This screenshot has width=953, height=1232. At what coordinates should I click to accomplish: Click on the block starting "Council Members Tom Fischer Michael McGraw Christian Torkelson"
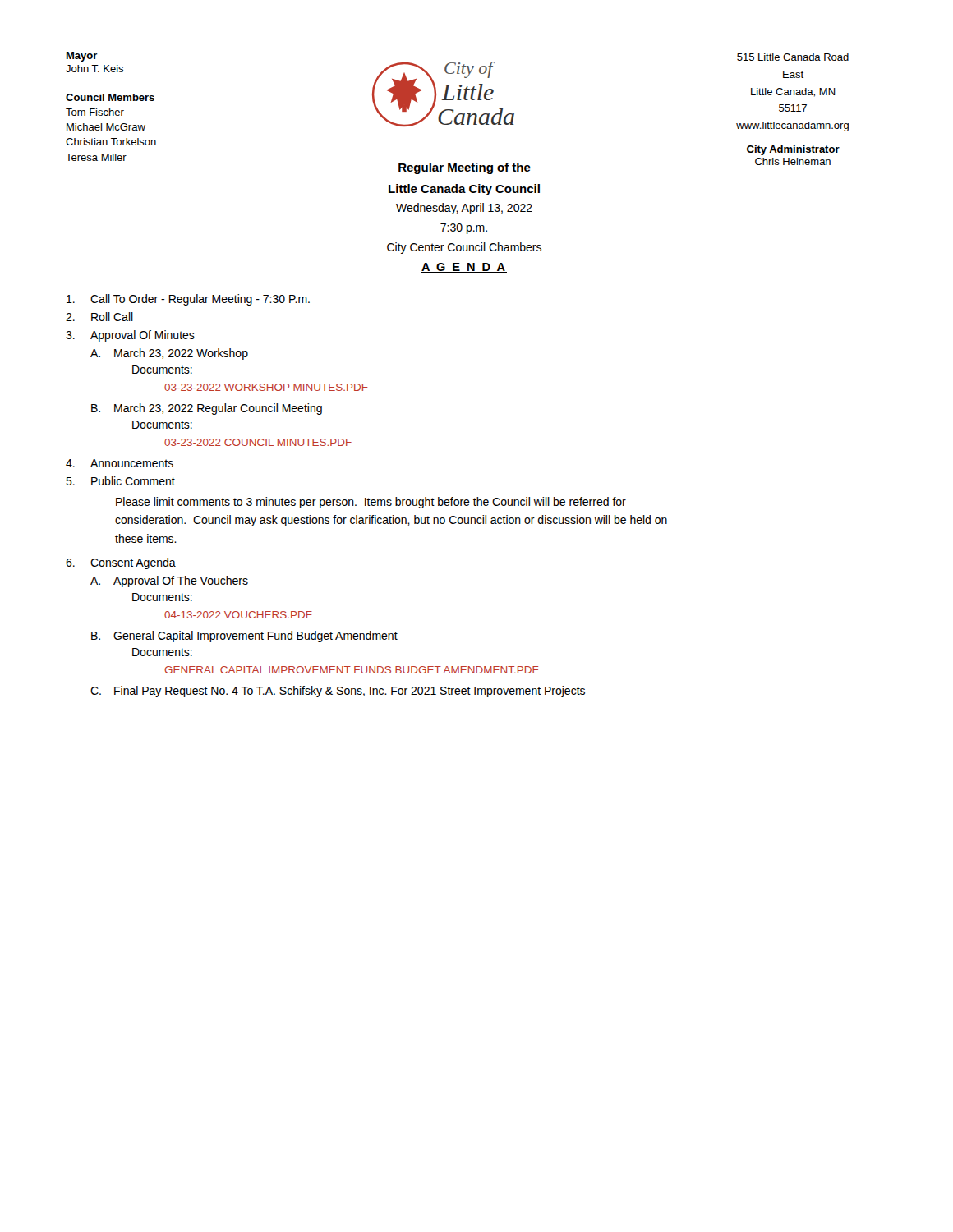click(x=148, y=128)
